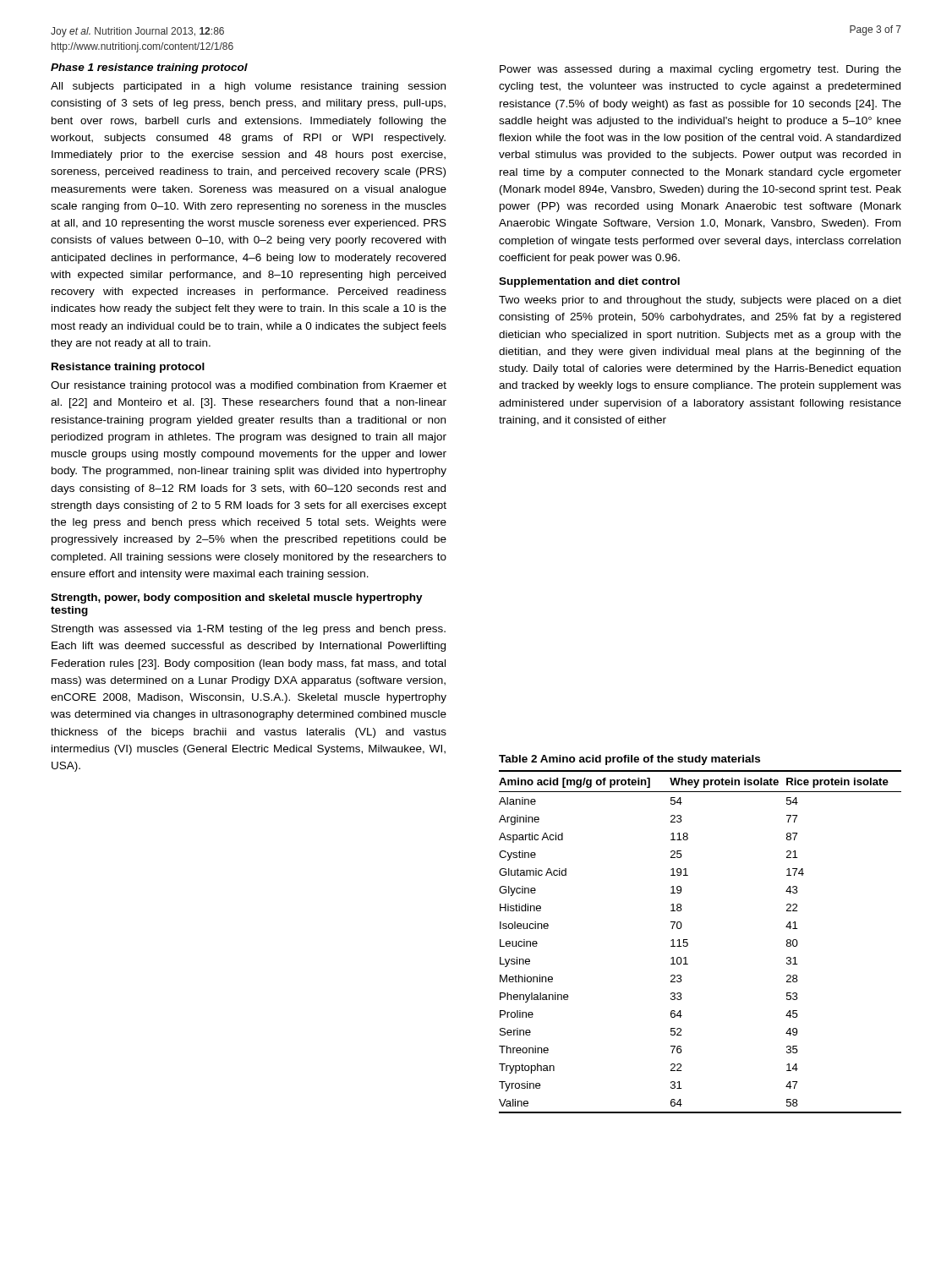This screenshot has height=1268, width=952.
Task: Point to the text starting "All subjects participated in a high volume resistance"
Action: [x=249, y=214]
